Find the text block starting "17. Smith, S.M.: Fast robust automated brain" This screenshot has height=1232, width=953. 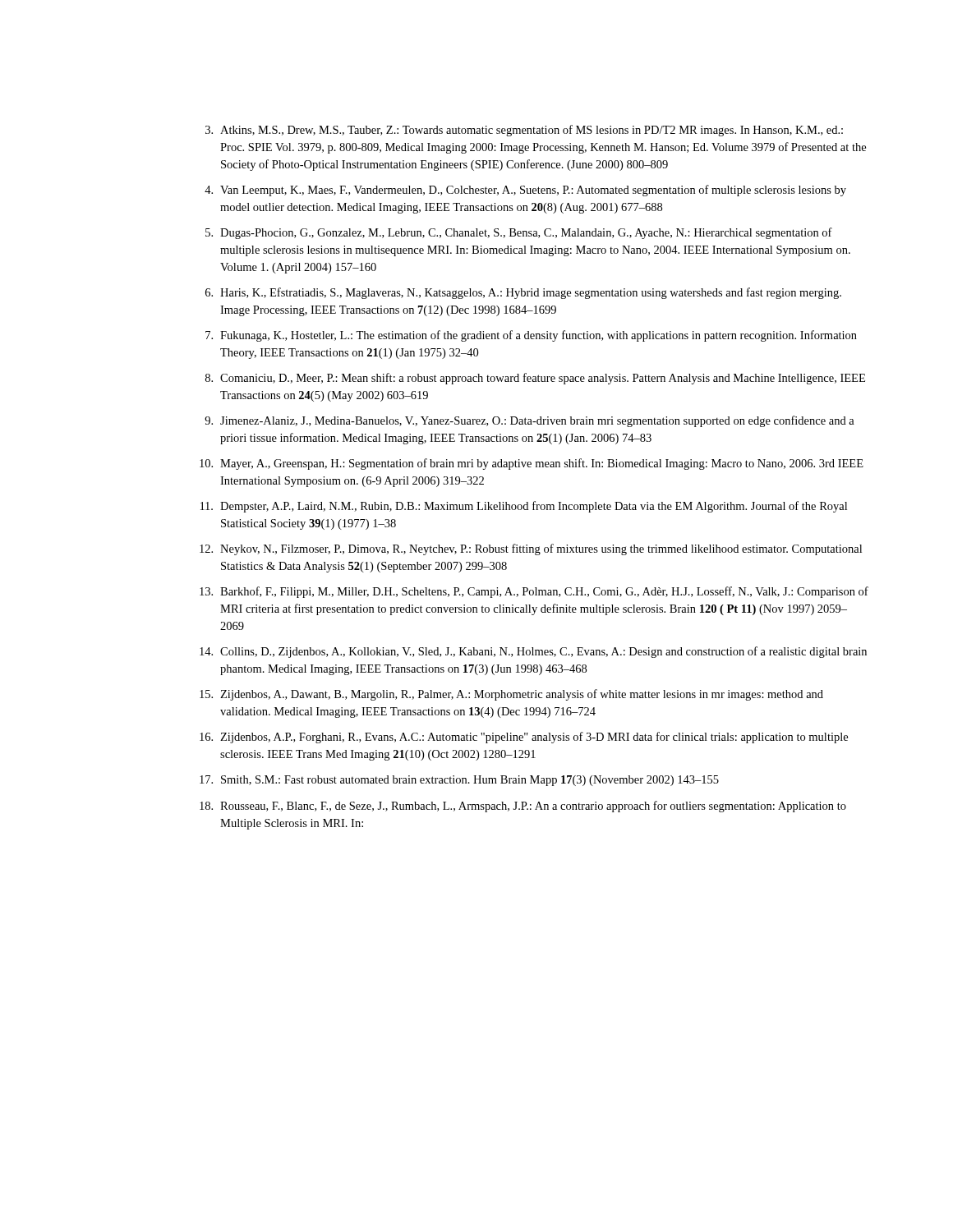click(x=527, y=780)
